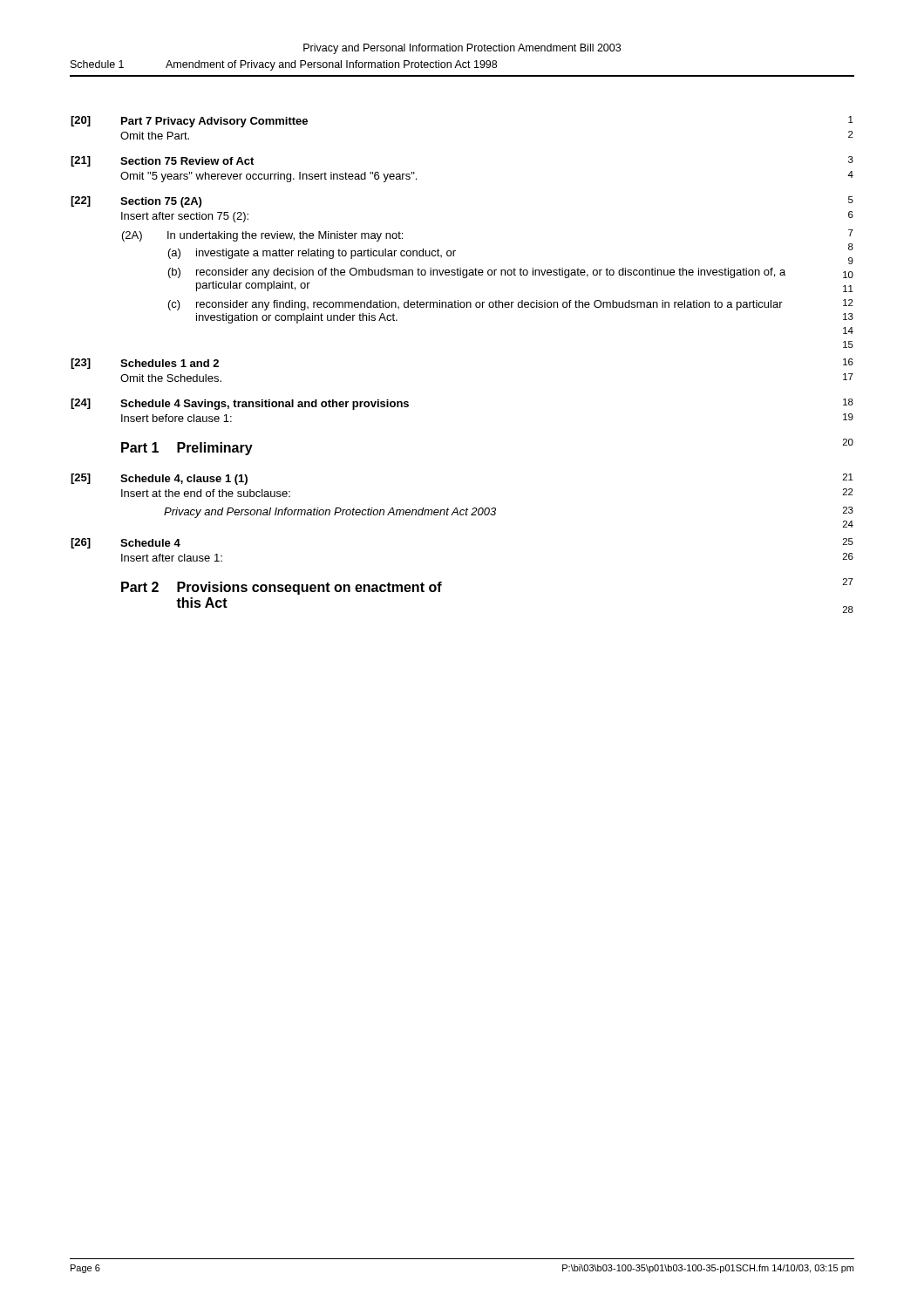This screenshot has width=924, height=1308.
Task: Select the block starting "Section 75 (2A)"
Action: 161,201
